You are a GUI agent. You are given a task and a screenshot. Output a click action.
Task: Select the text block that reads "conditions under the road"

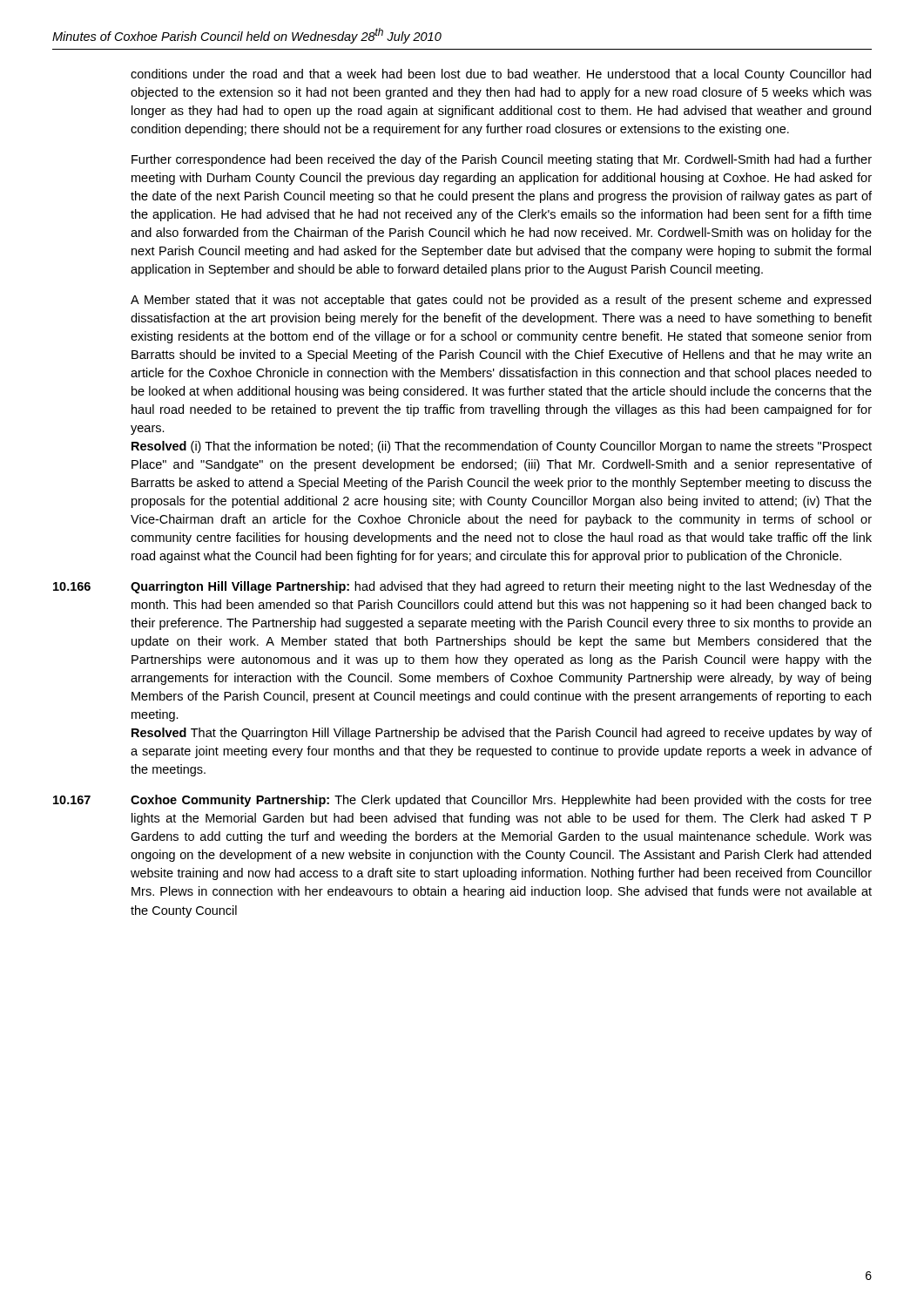point(501,101)
